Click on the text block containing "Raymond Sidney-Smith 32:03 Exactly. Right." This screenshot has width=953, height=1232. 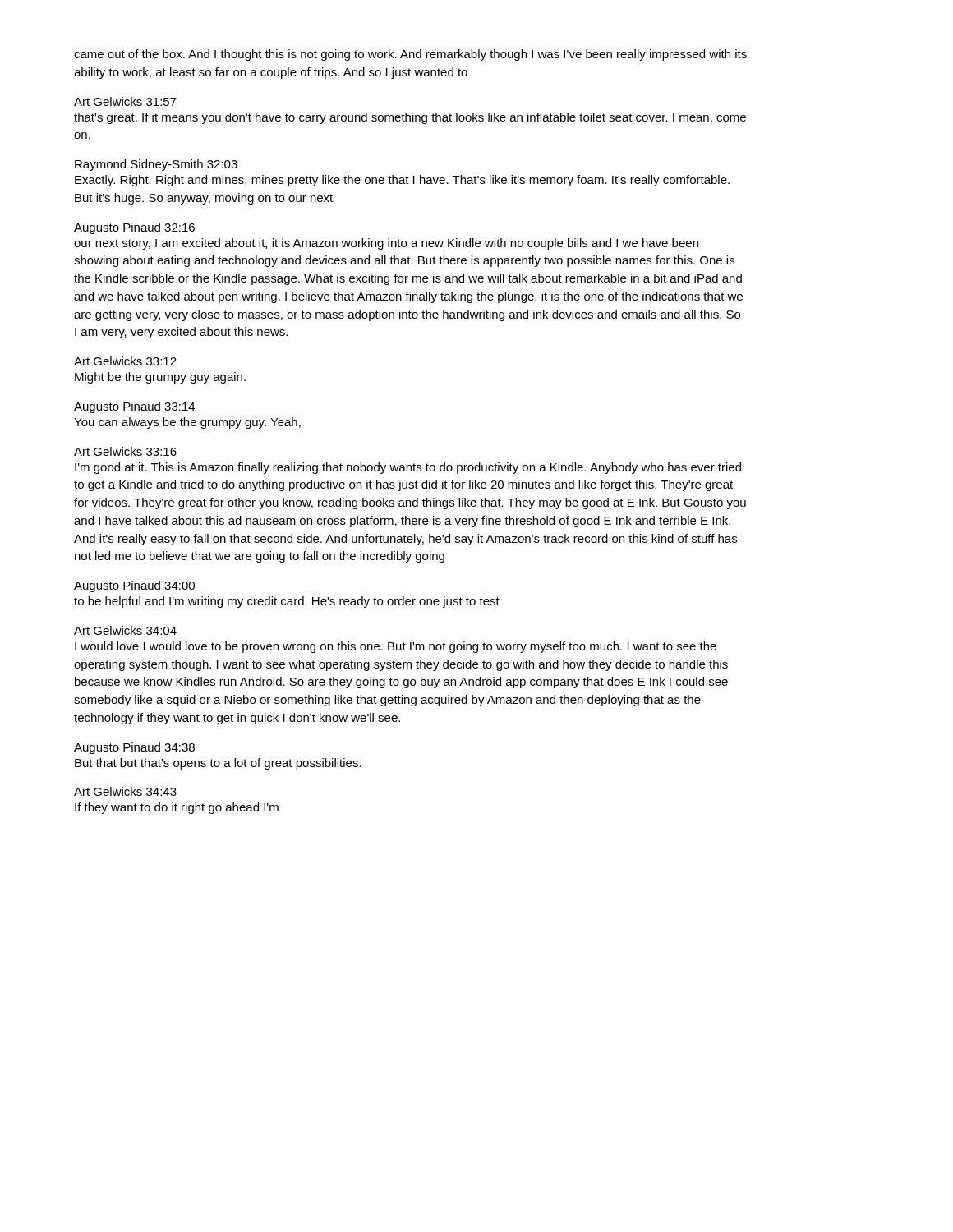pos(411,182)
